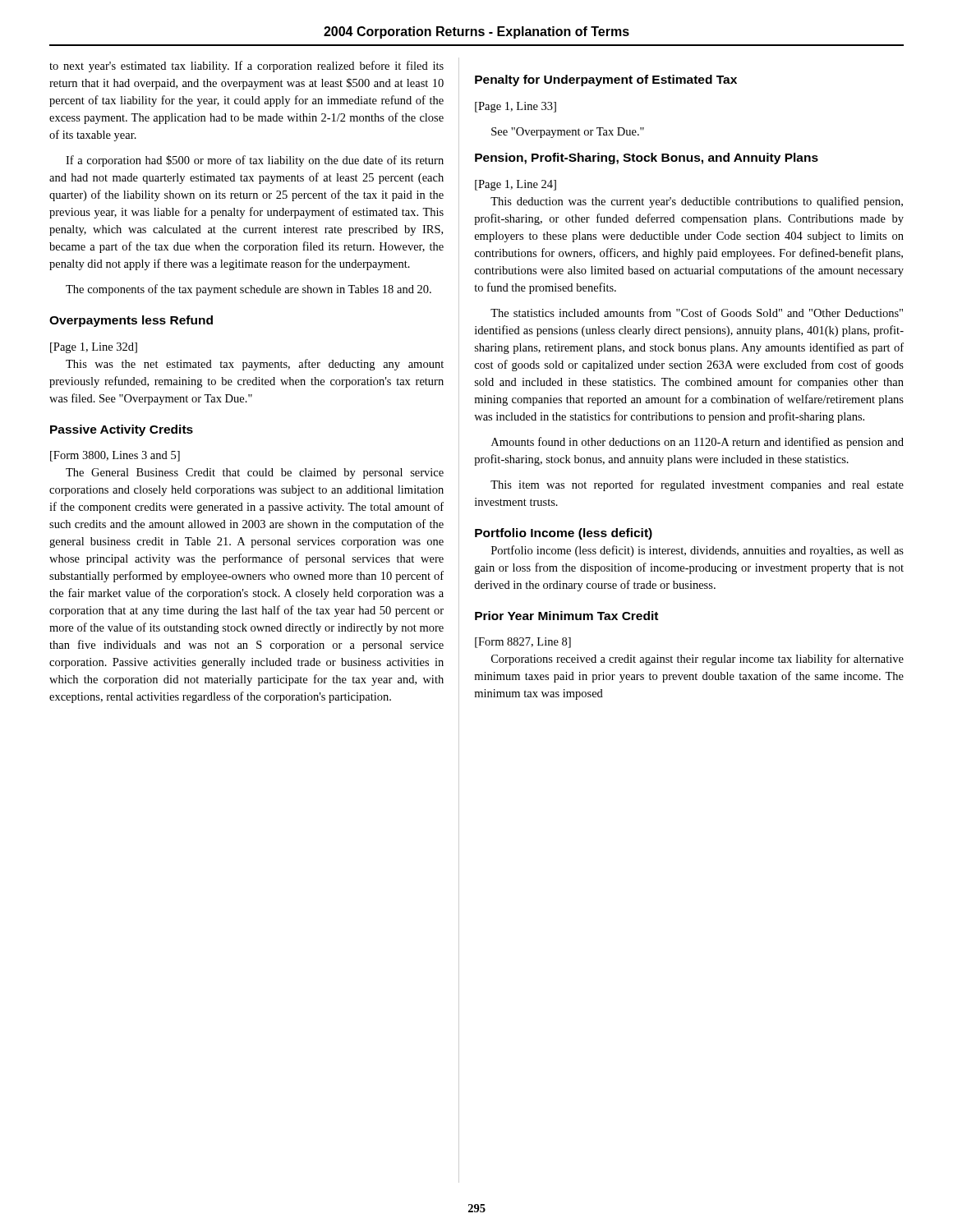Viewport: 953px width, 1232px height.
Task: Locate the text block with the text "The General Business Credit that"
Action: click(247, 585)
